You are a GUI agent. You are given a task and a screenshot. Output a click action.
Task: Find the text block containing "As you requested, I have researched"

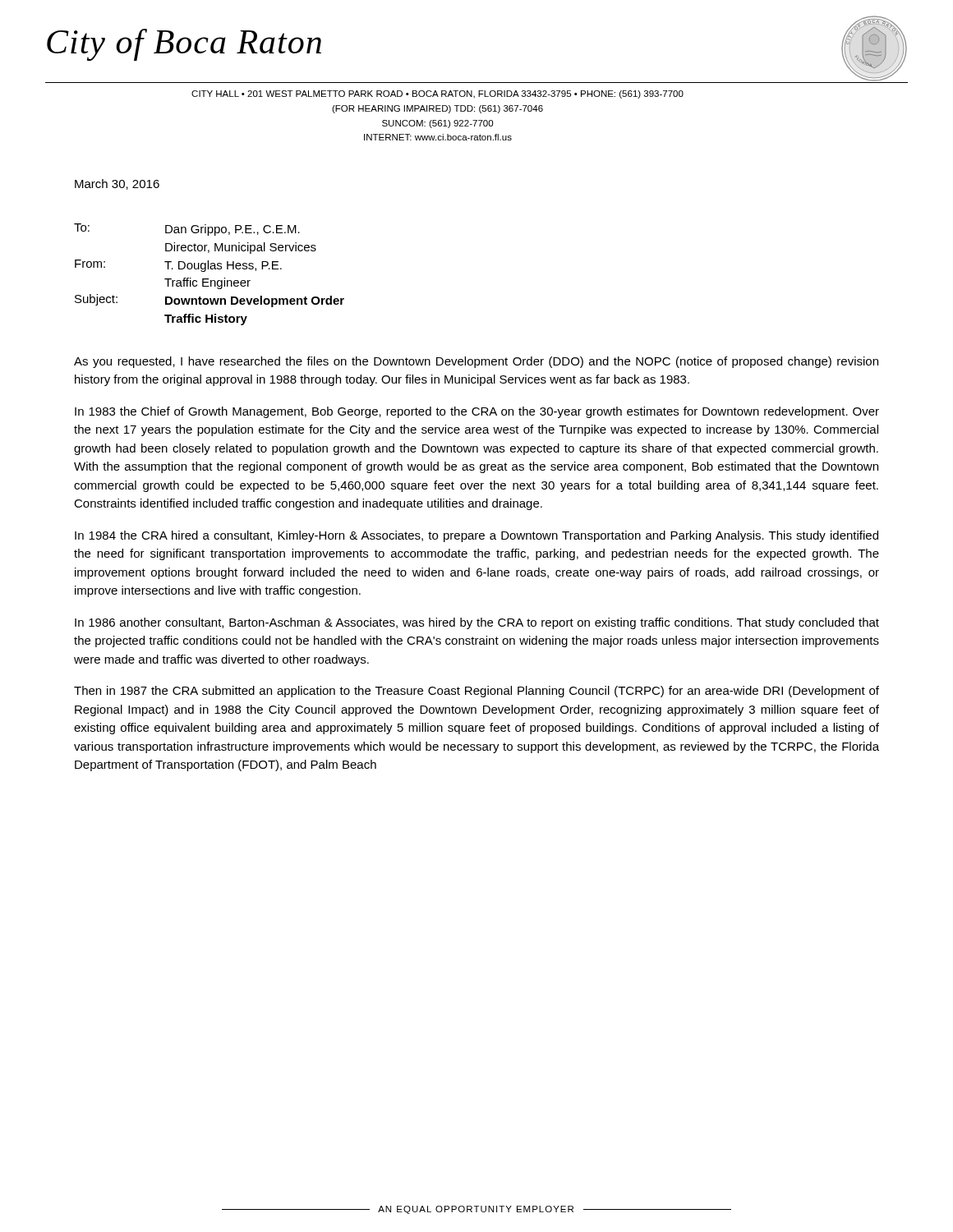click(x=476, y=563)
